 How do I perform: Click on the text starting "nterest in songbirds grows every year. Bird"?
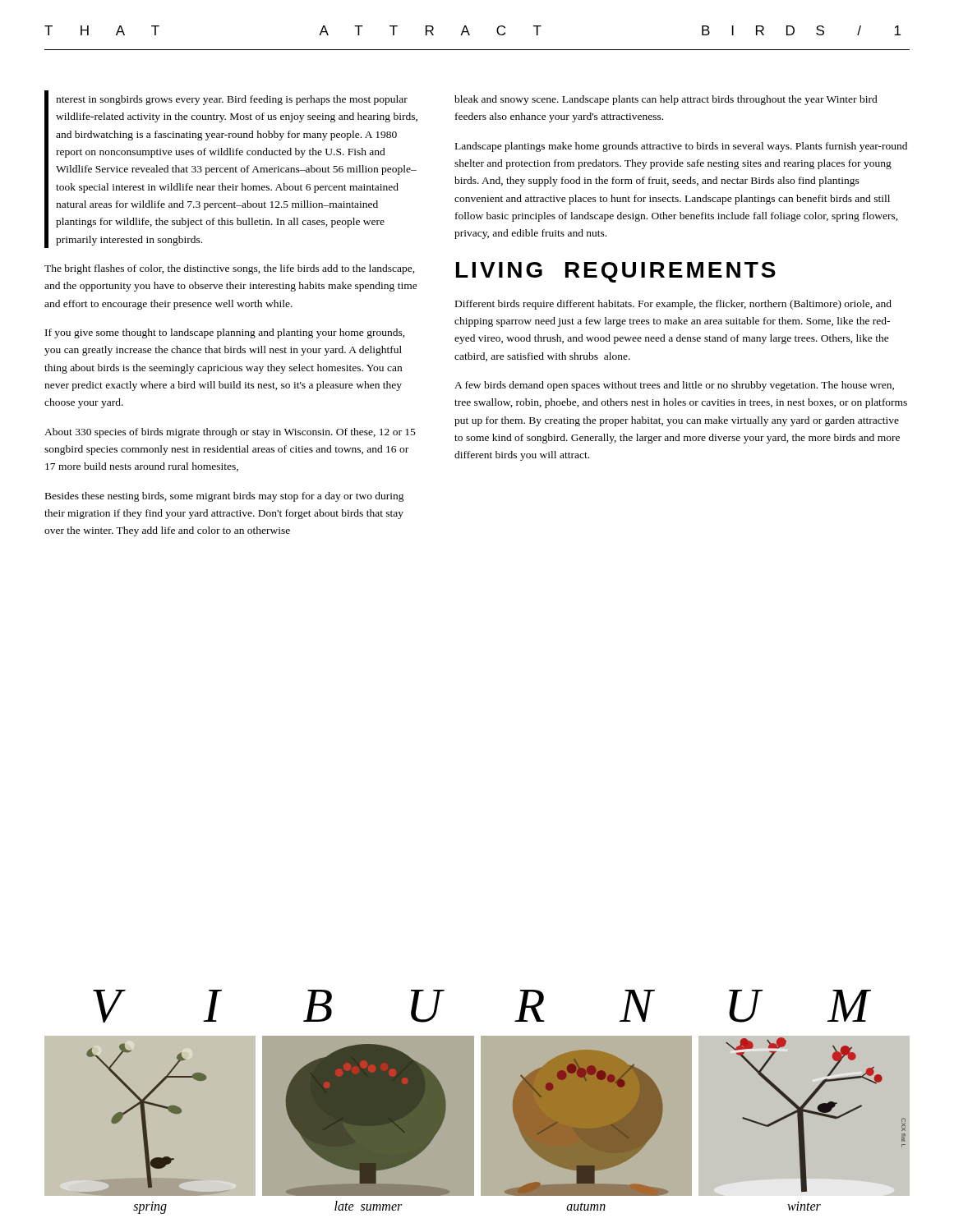pyautogui.click(x=231, y=169)
